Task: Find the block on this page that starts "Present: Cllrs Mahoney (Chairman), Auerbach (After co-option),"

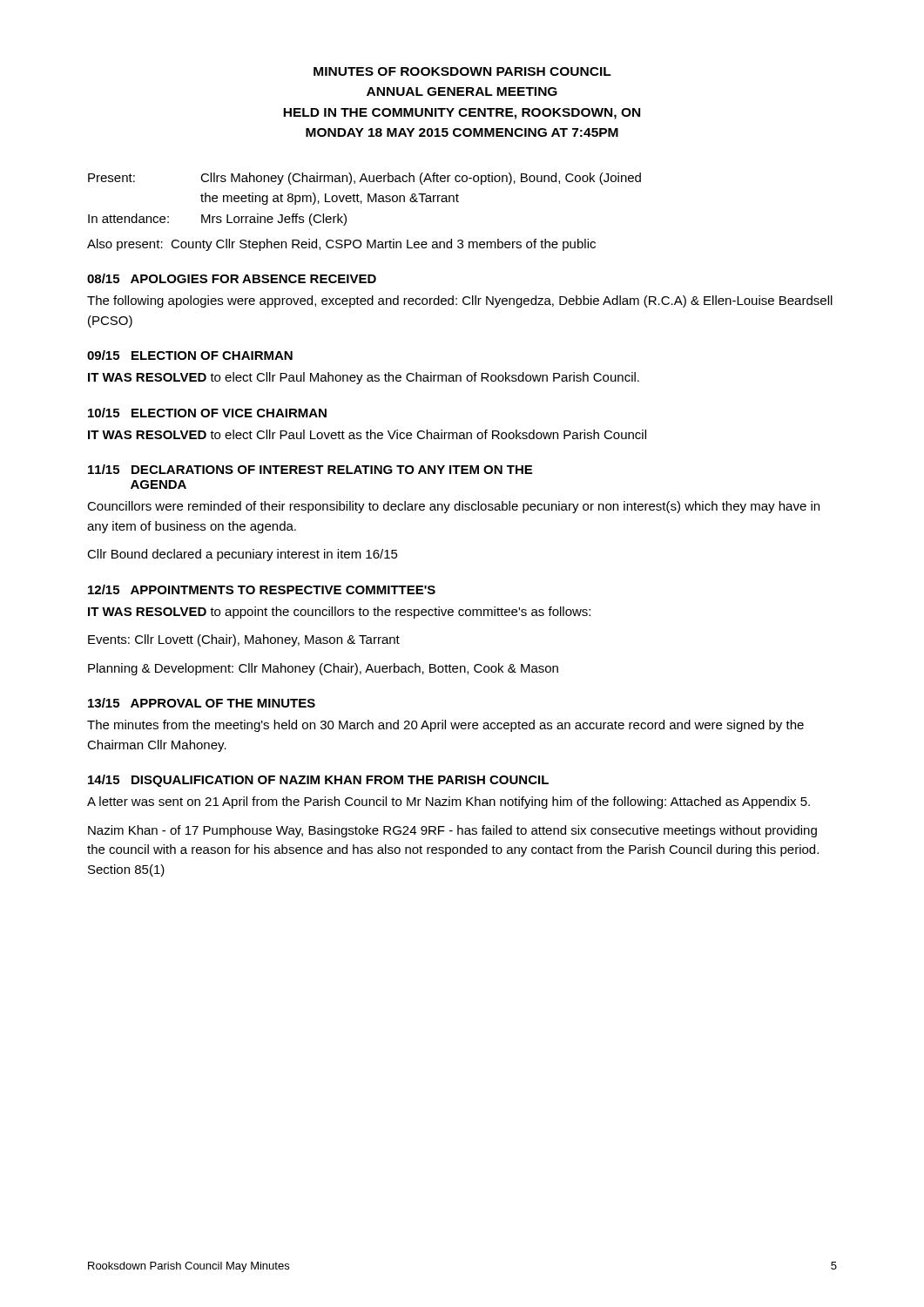Action: pos(462,198)
